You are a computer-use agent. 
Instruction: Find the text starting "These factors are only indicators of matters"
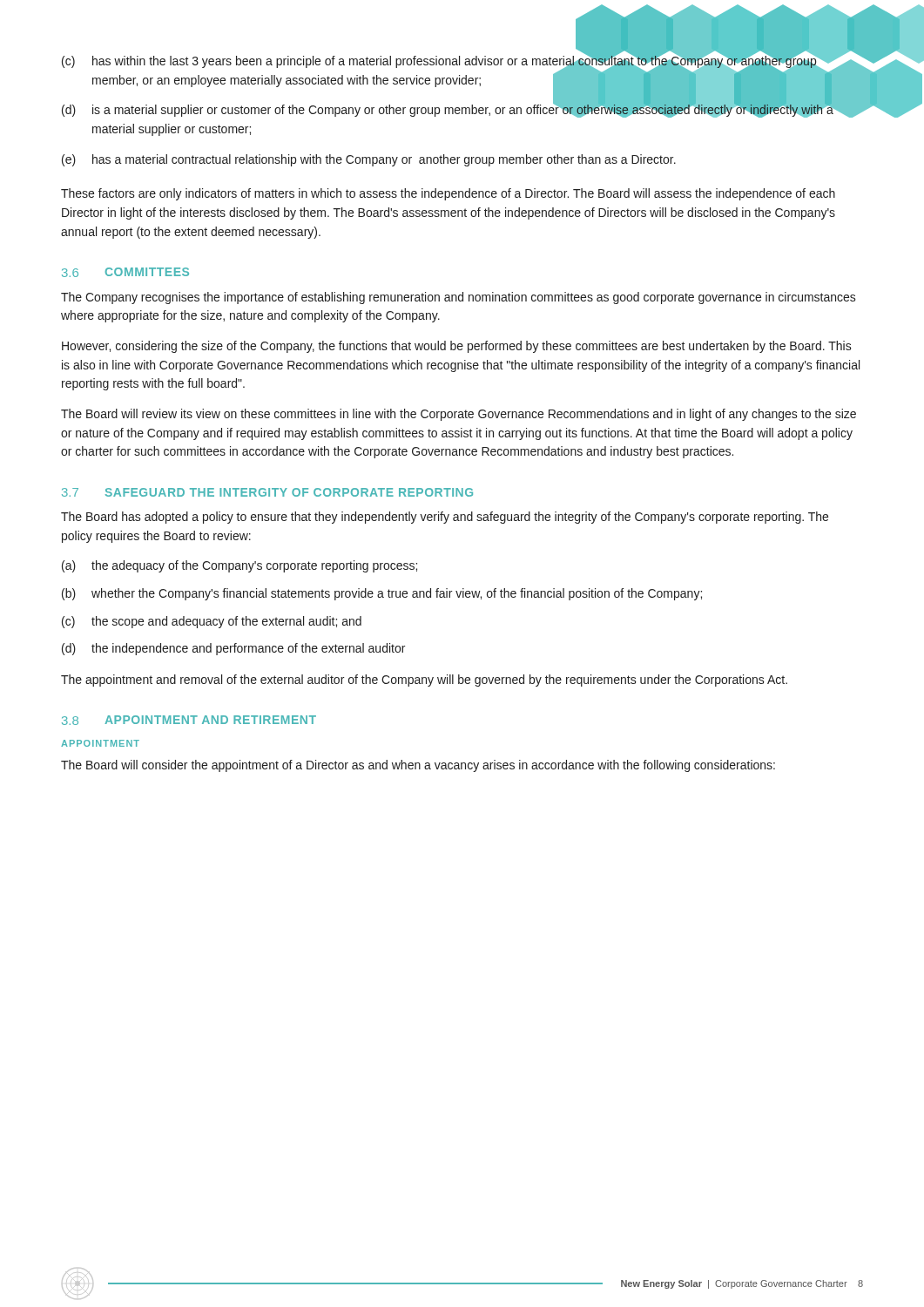point(448,213)
